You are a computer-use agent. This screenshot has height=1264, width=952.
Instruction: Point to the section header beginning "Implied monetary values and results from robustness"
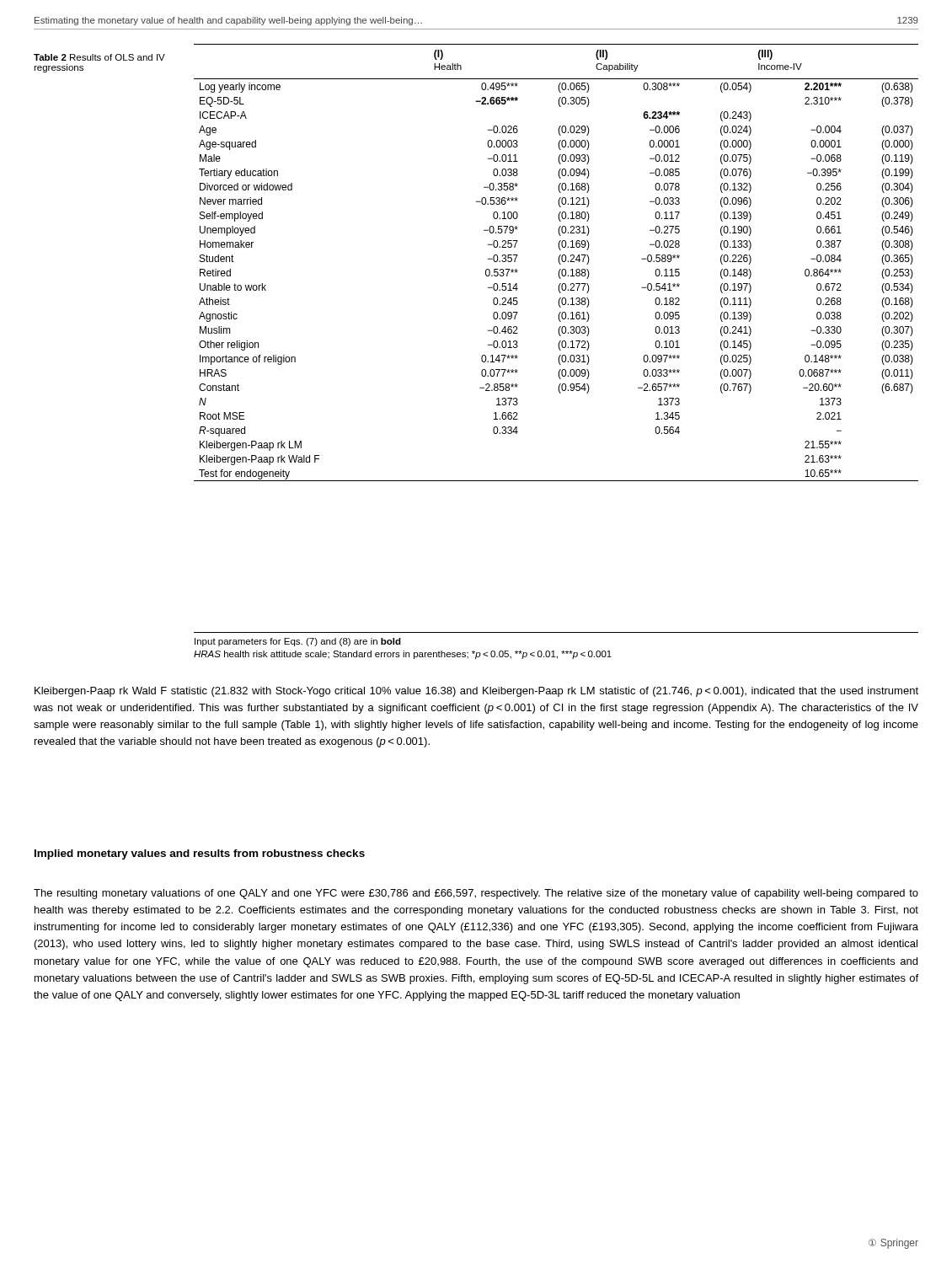click(x=199, y=853)
